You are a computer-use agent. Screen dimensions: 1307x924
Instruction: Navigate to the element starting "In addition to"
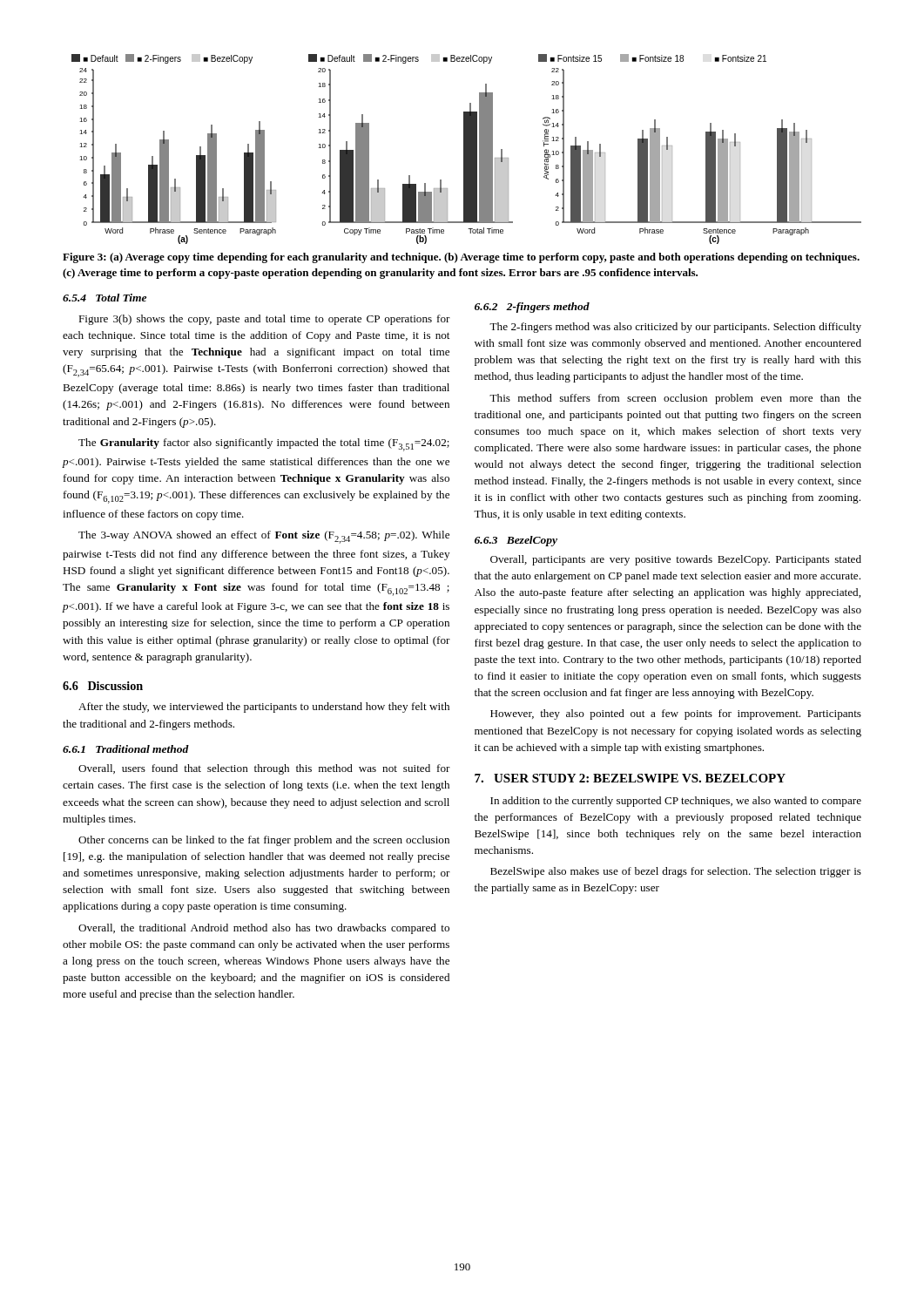coord(668,844)
